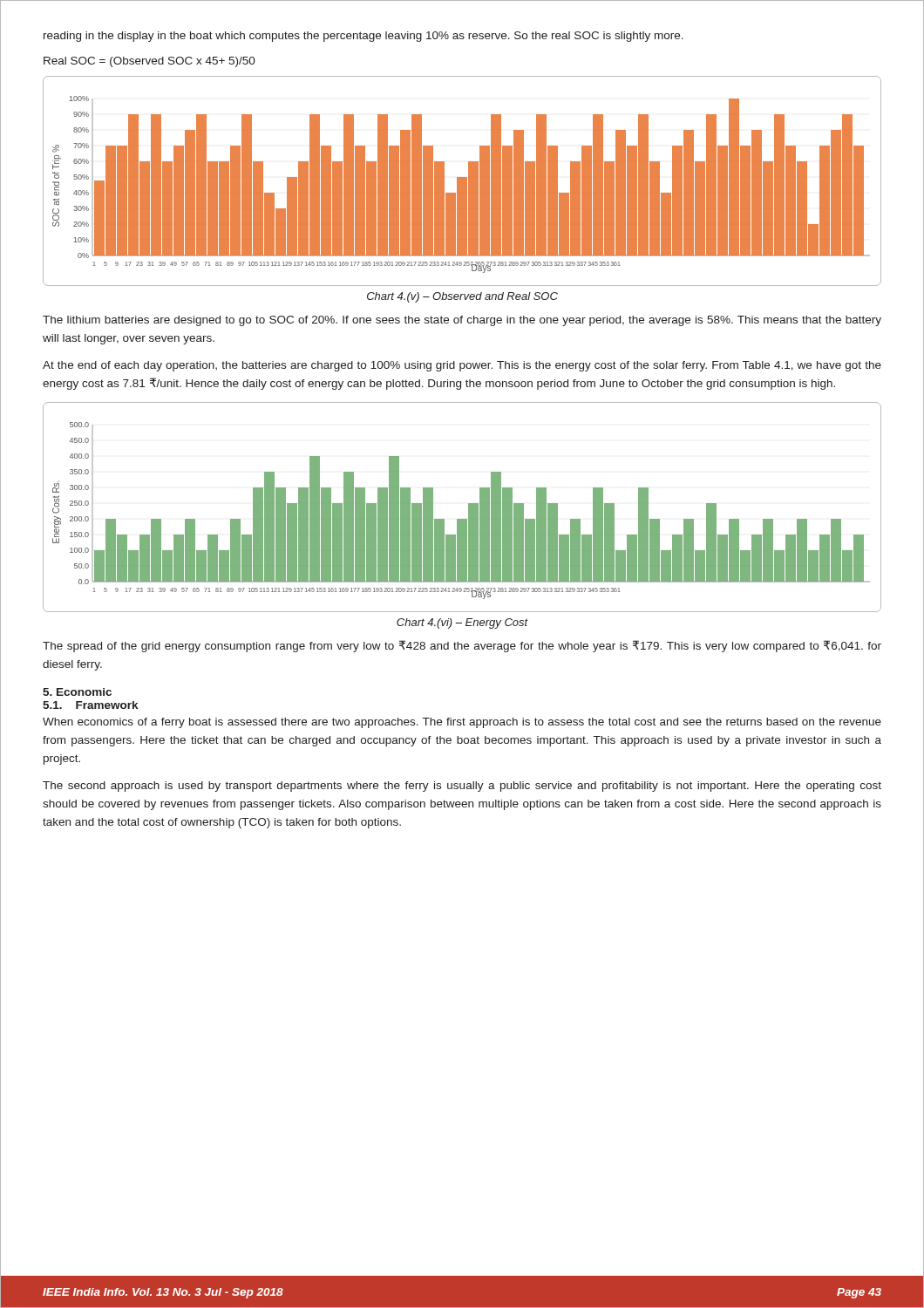Screen dimensions: 1308x924
Task: Point to "5. Economic"
Action: tap(77, 692)
